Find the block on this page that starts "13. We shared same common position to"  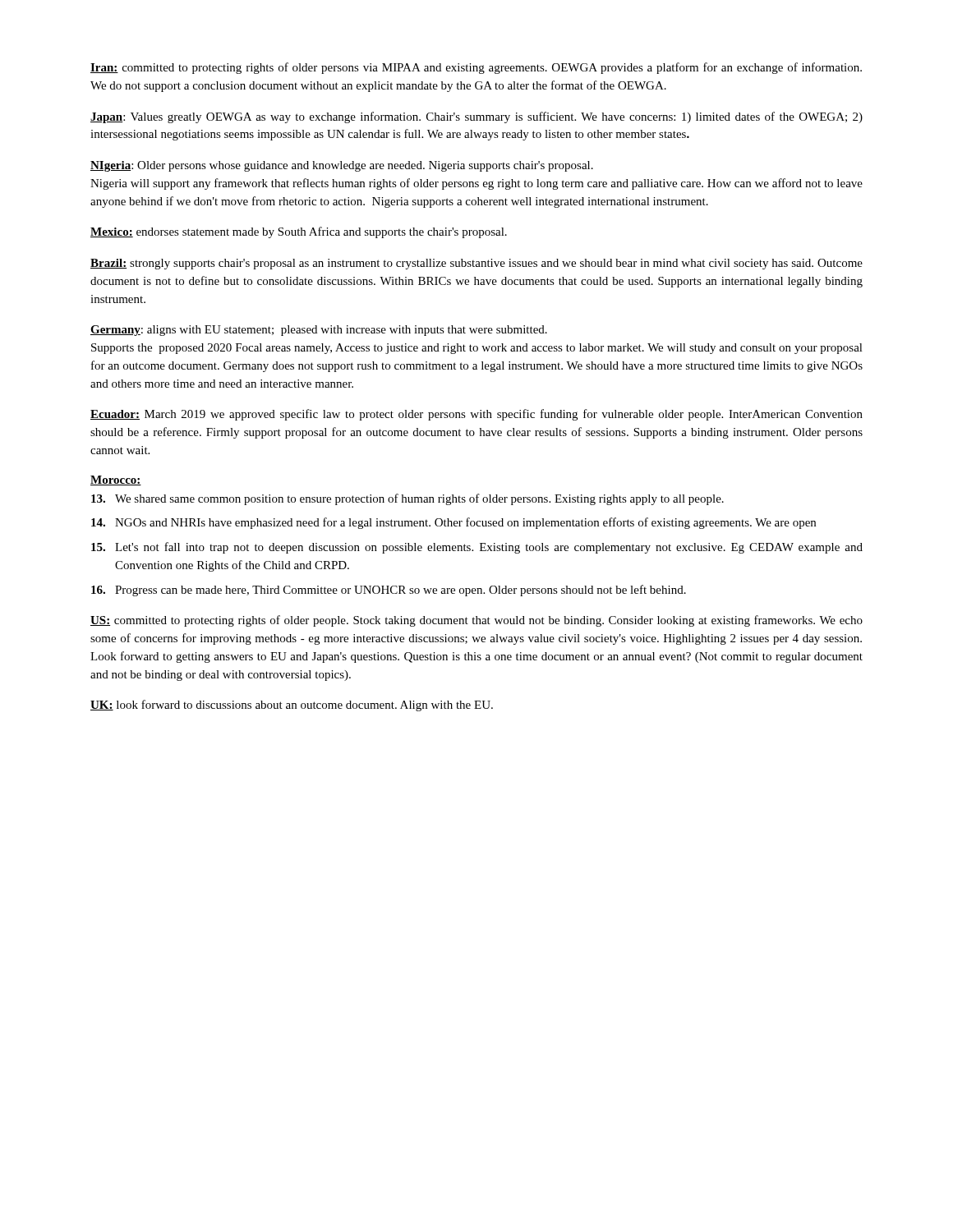(x=476, y=499)
